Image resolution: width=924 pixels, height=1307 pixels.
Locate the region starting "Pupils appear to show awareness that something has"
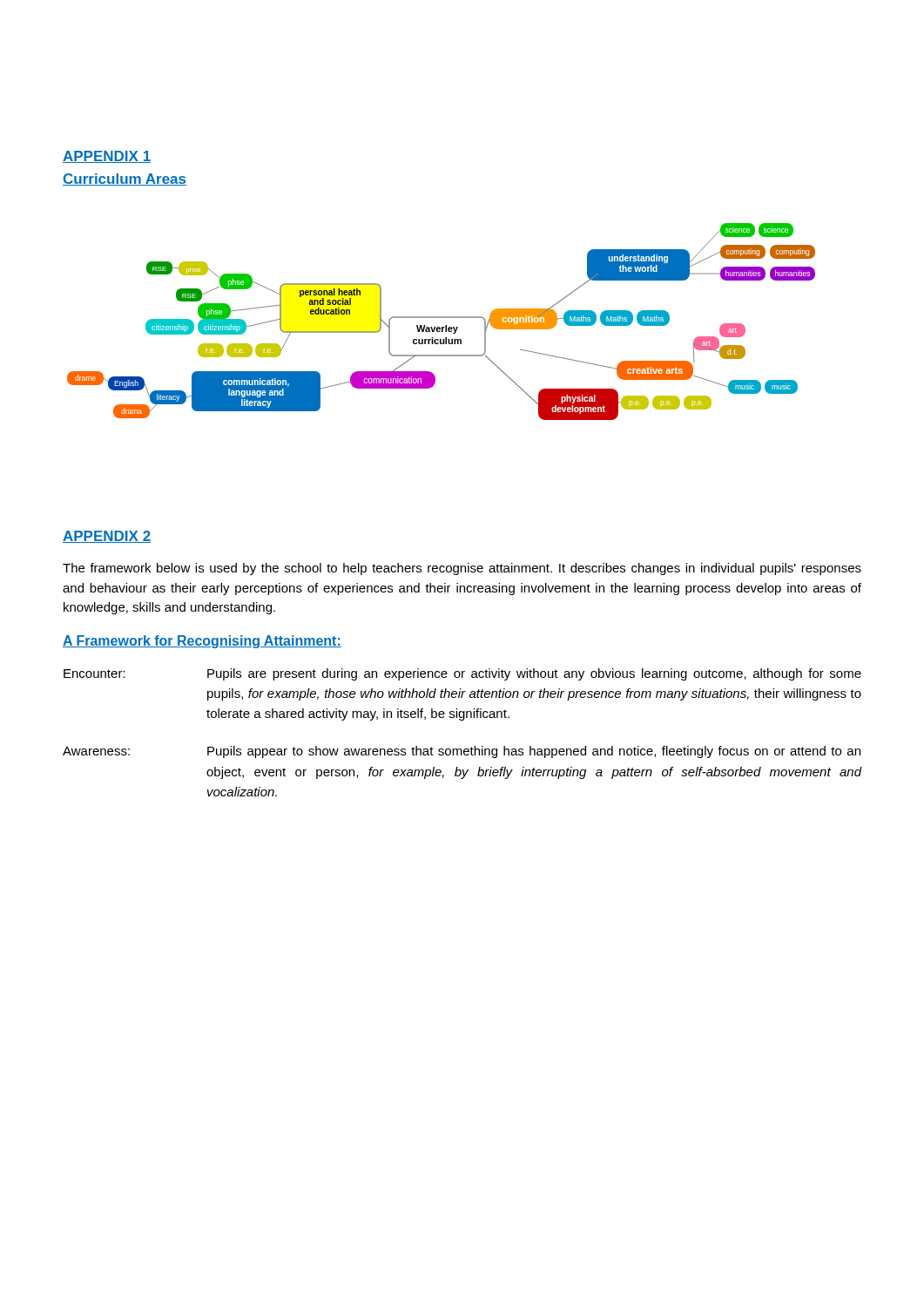point(534,771)
